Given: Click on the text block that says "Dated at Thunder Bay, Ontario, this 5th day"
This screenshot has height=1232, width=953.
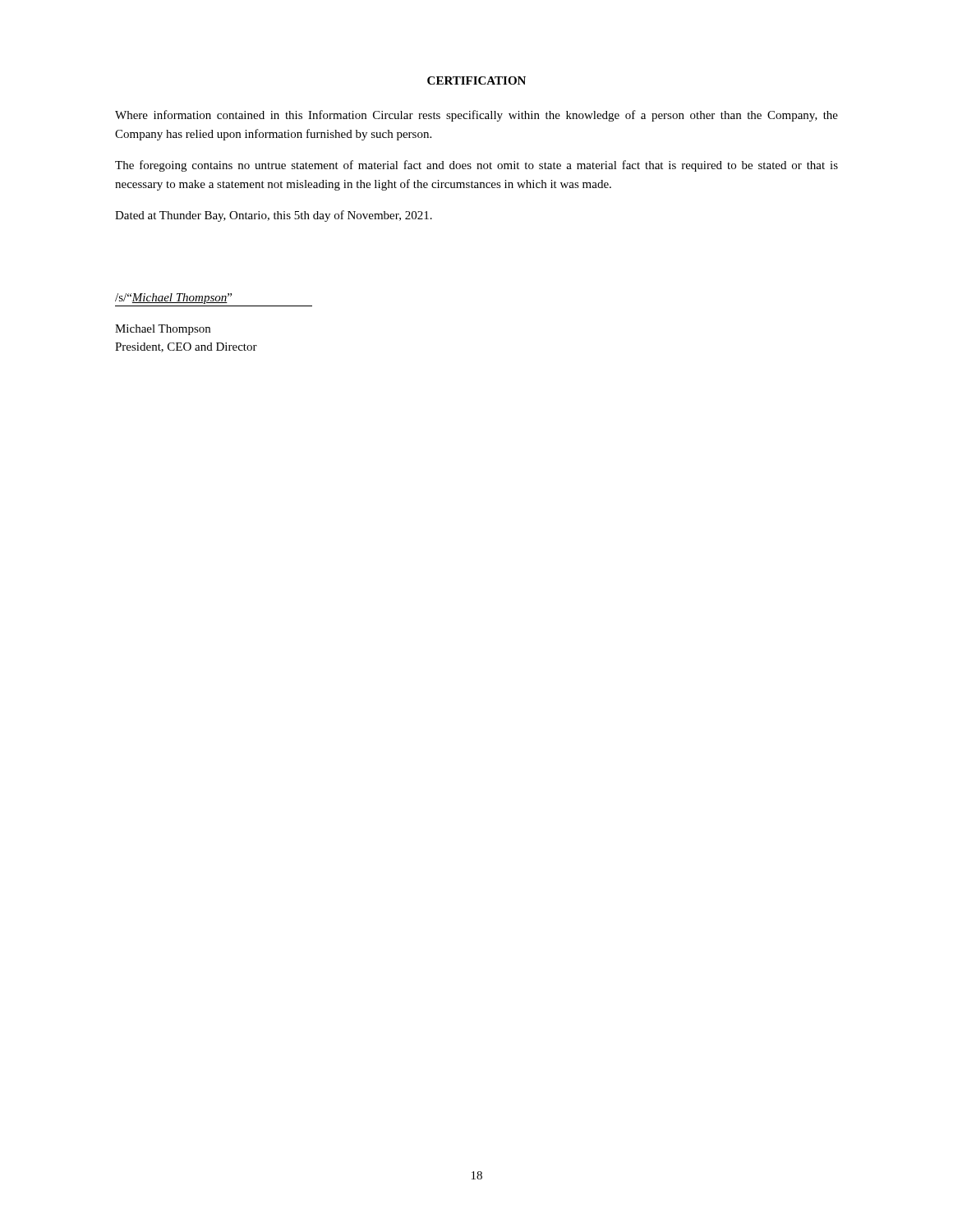Looking at the screenshot, I should (x=274, y=215).
